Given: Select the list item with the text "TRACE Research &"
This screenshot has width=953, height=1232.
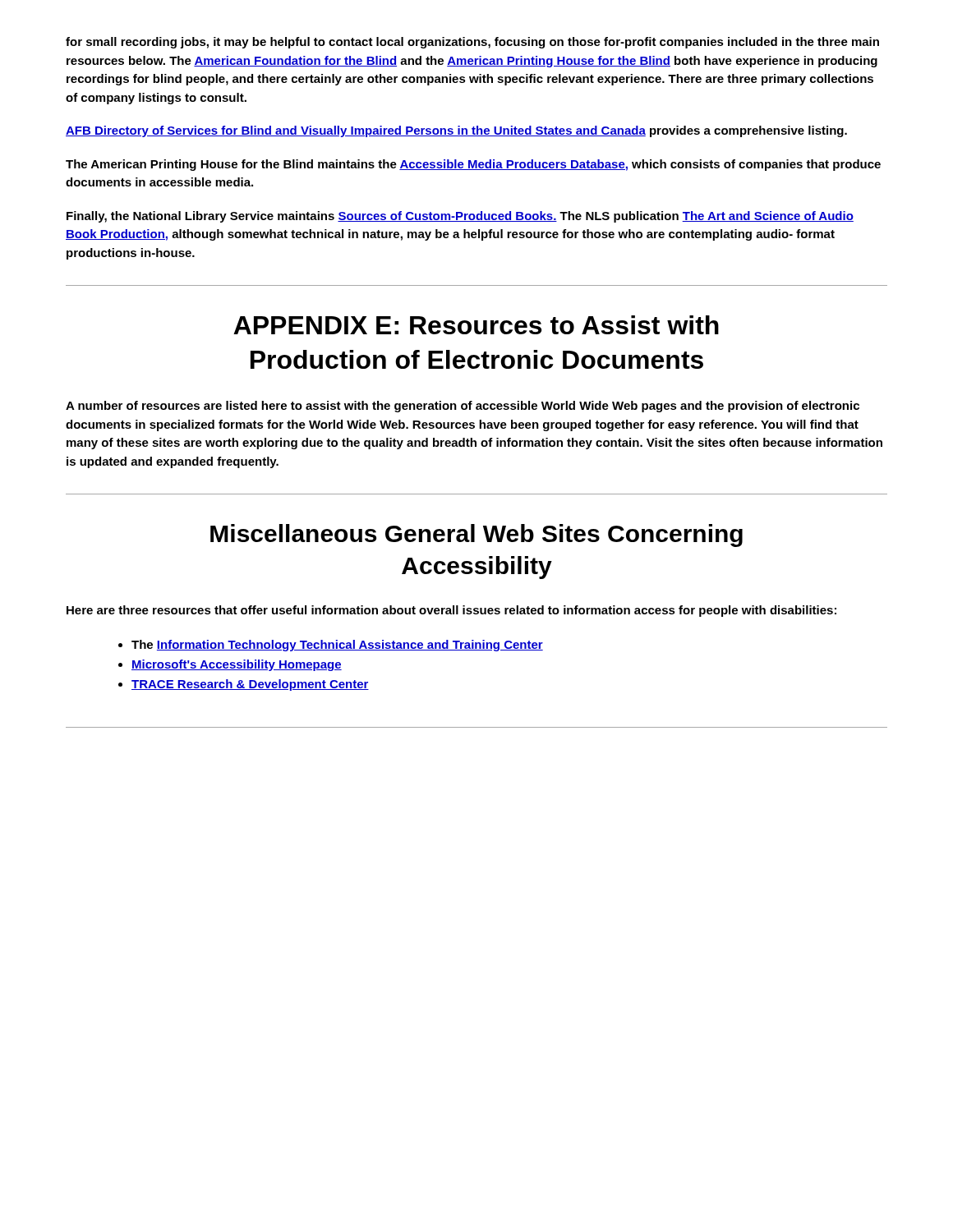Looking at the screenshot, I should point(250,684).
